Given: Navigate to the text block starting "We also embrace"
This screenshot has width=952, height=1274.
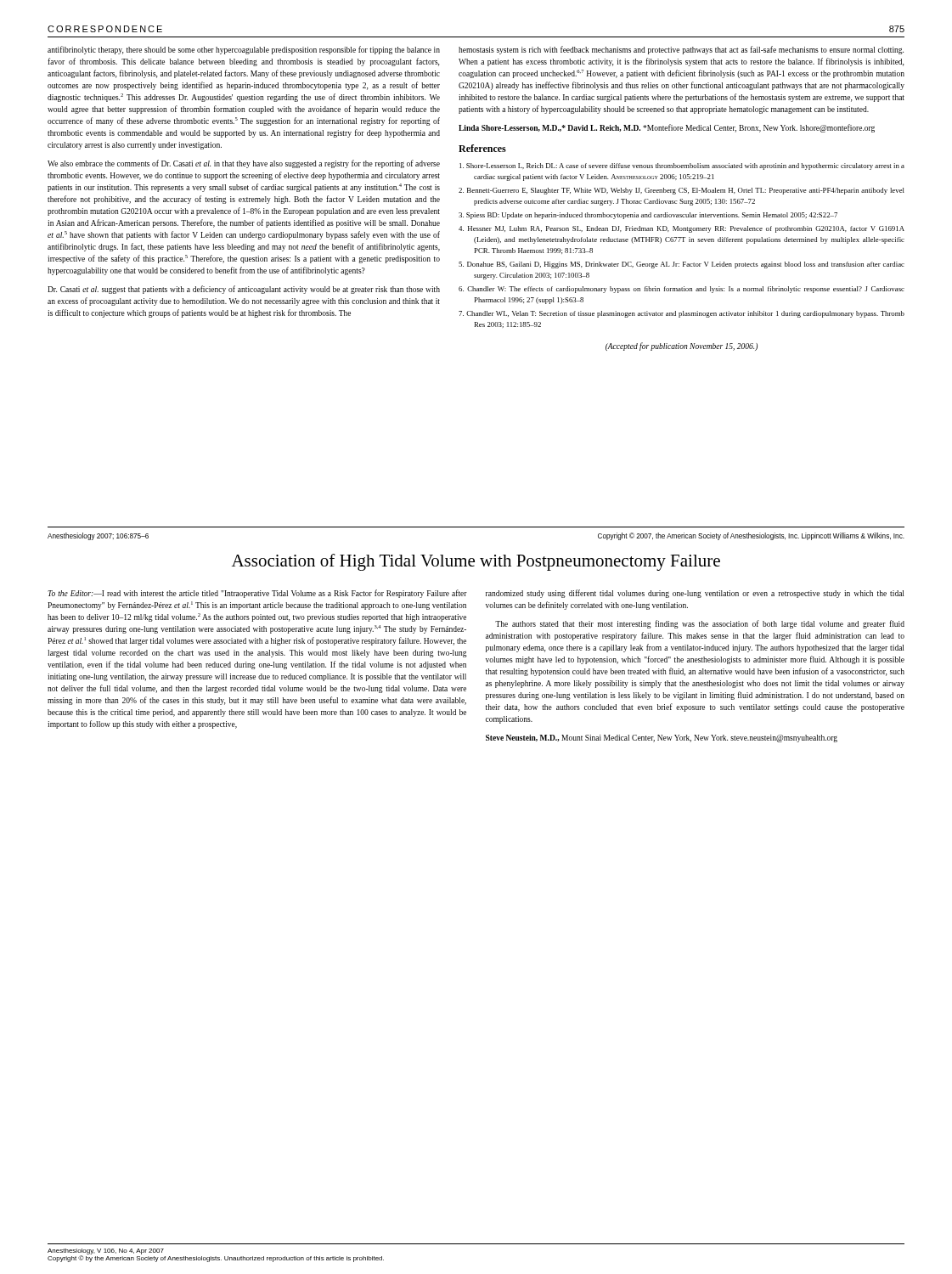Looking at the screenshot, I should (244, 217).
